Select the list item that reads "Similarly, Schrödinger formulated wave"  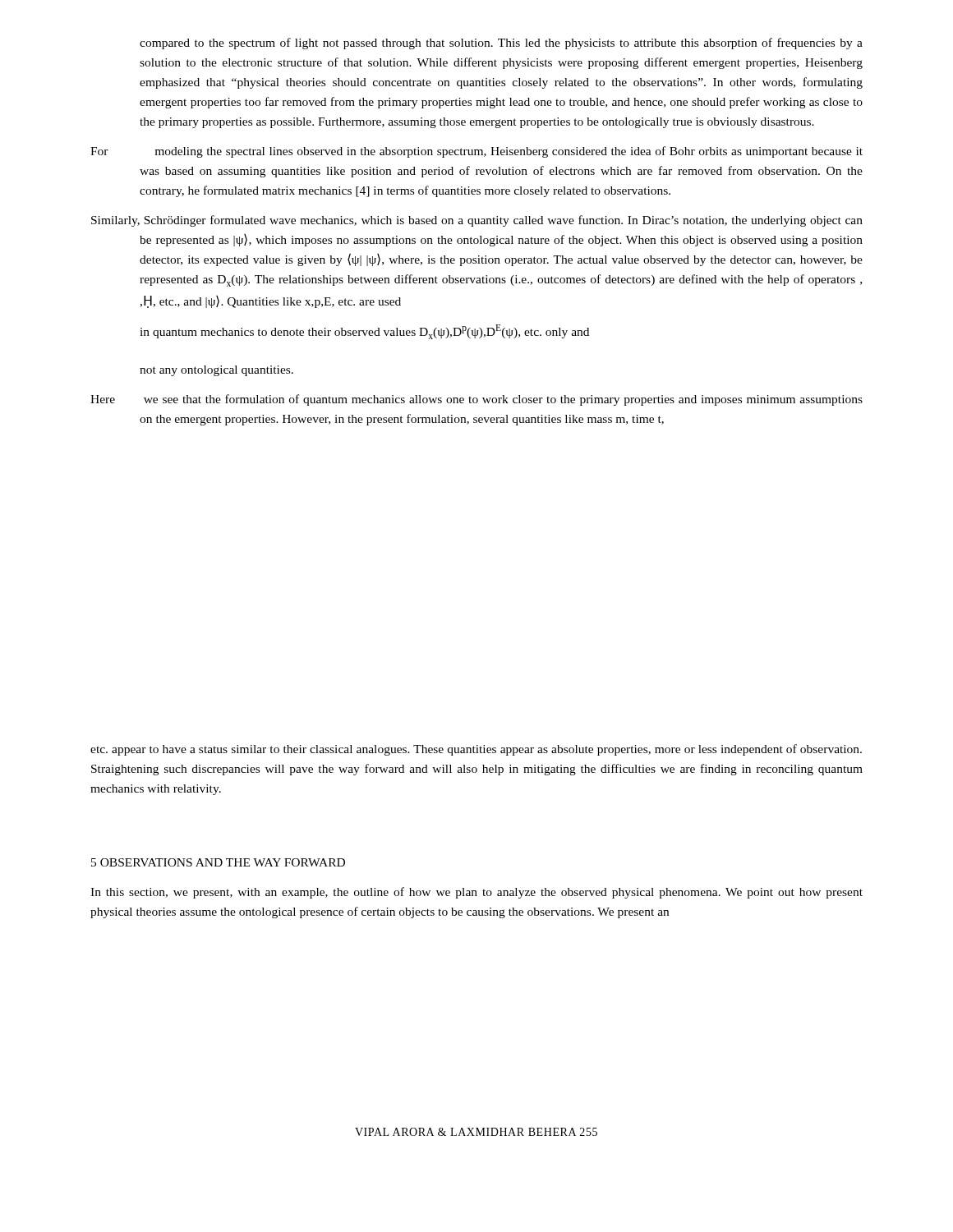click(x=476, y=259)
